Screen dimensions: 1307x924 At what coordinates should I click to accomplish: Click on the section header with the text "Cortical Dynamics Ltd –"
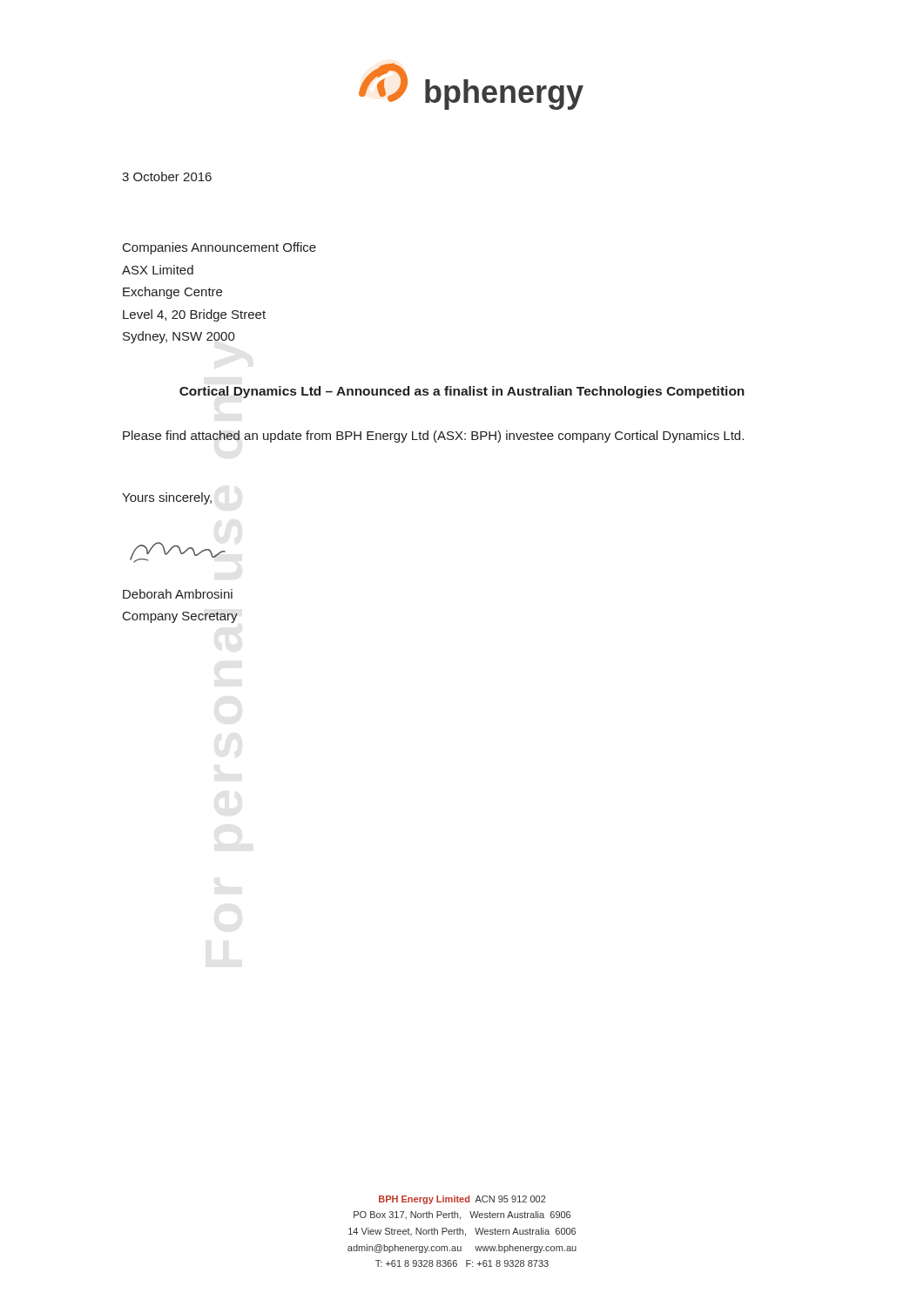tap(462, 390)
